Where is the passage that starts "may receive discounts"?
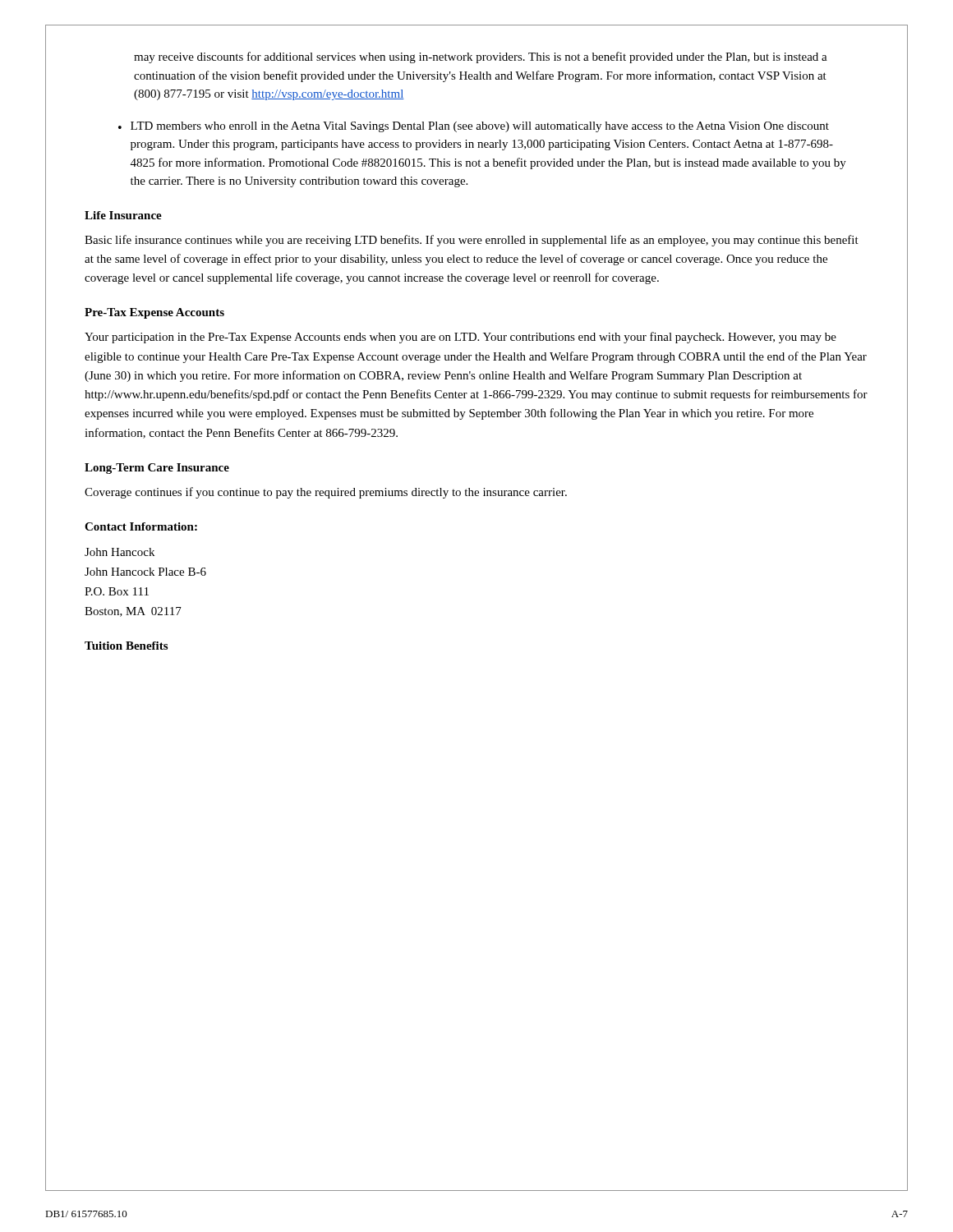Image resolution: width=953 pixels, height=1232 pixels. tap(480, 75)
